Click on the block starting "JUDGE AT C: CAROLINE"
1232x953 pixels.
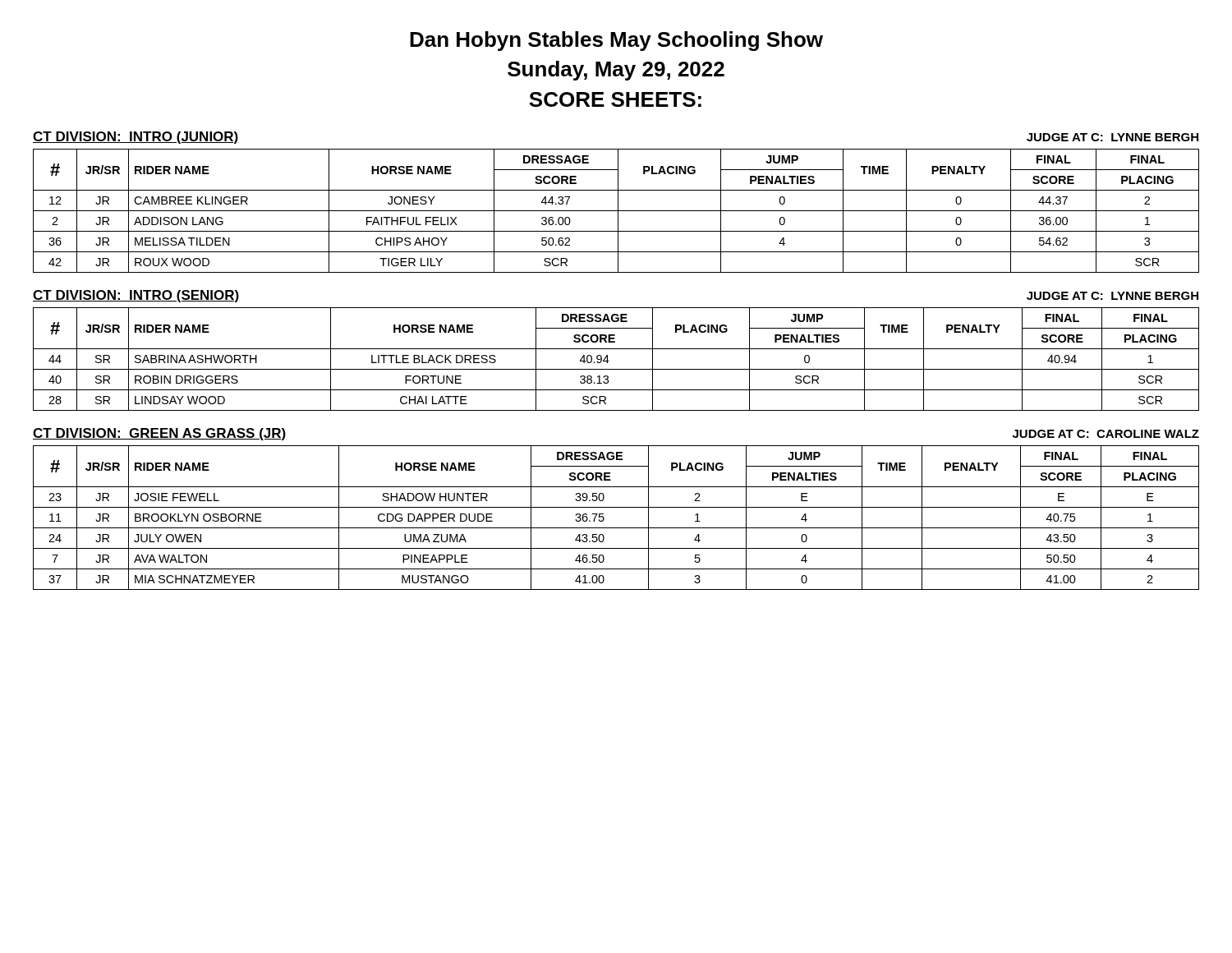click(1106, 434)
